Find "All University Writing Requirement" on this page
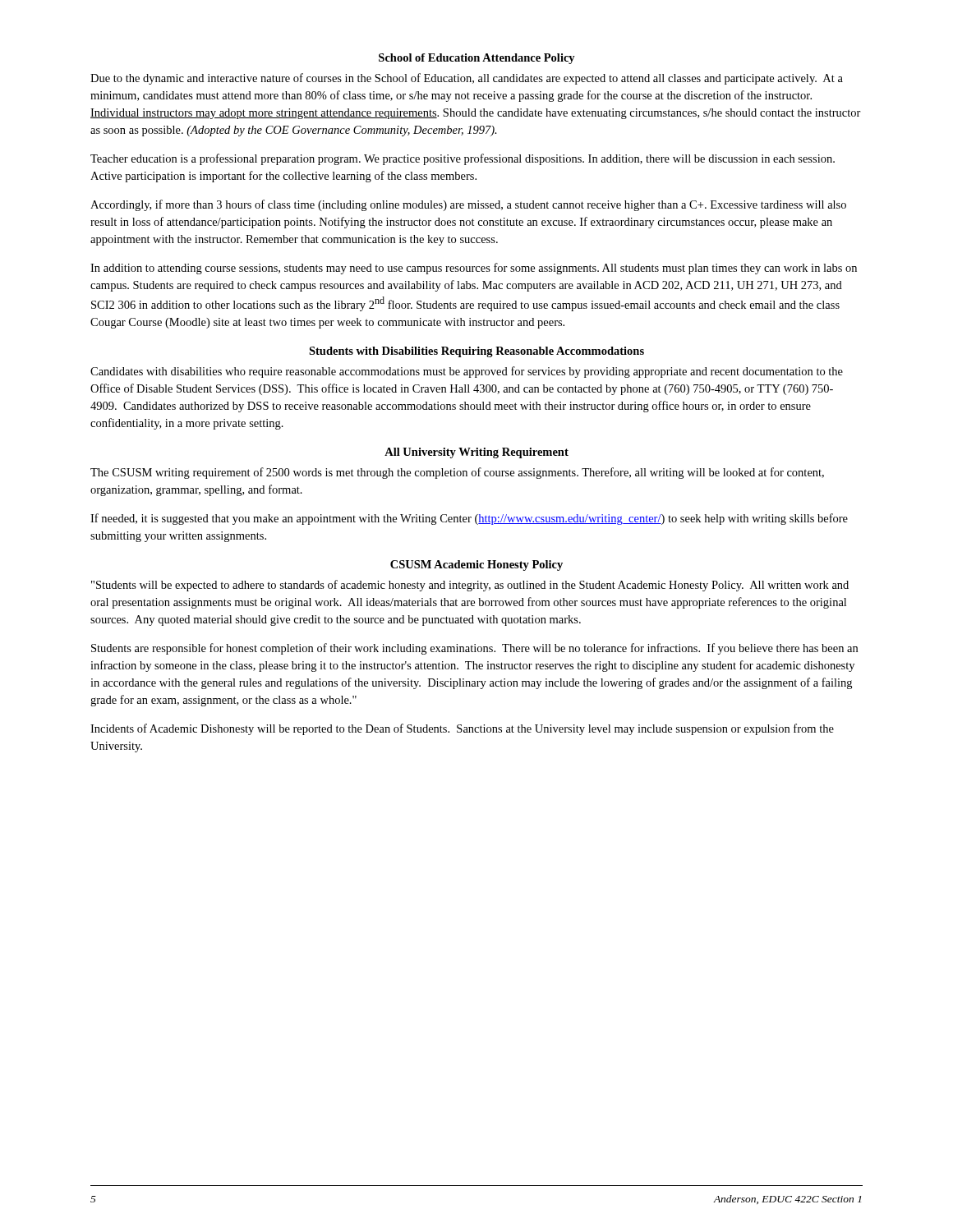 pos(476,452)
